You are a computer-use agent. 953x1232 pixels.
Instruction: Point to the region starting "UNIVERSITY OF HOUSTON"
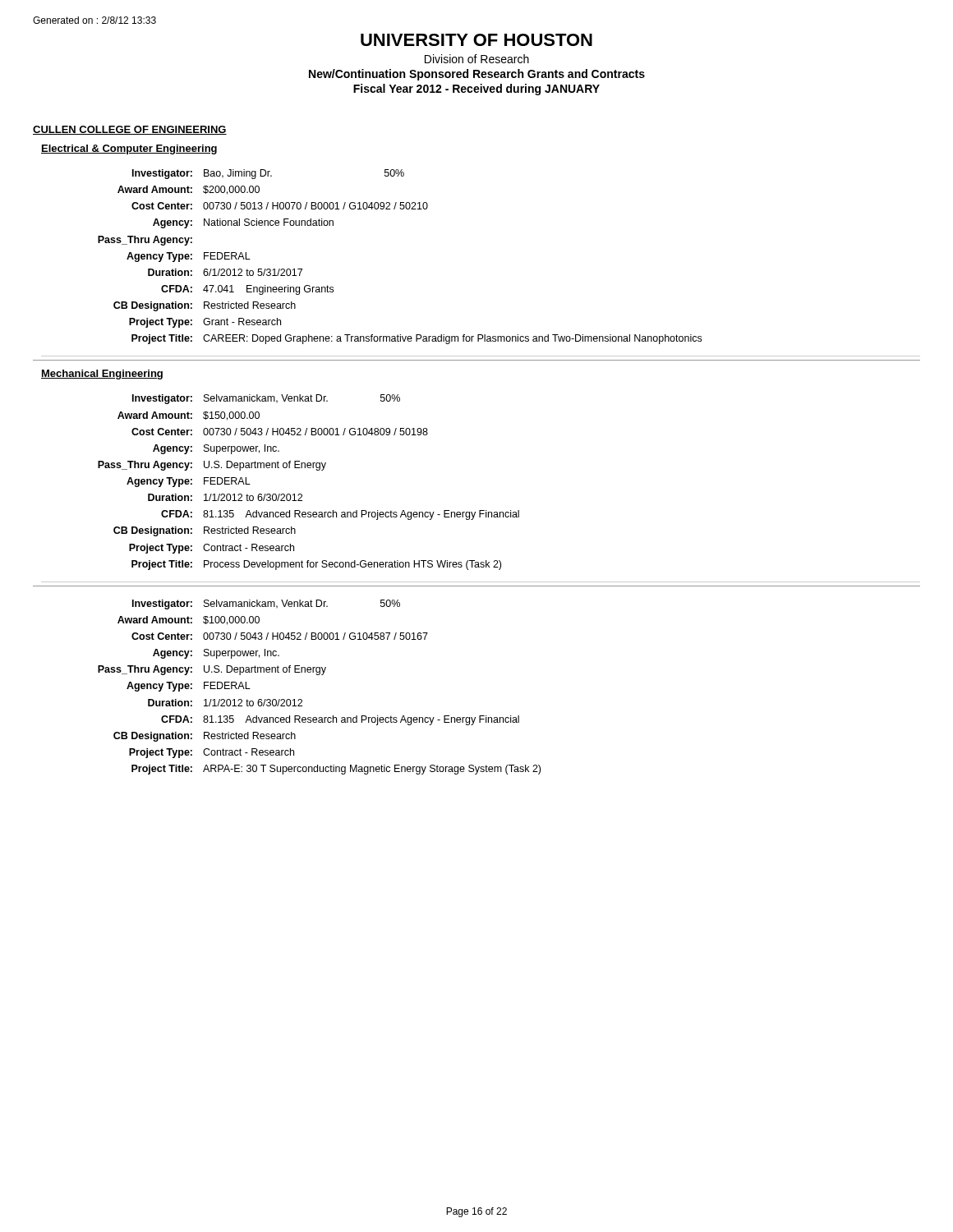pos(476,40)
